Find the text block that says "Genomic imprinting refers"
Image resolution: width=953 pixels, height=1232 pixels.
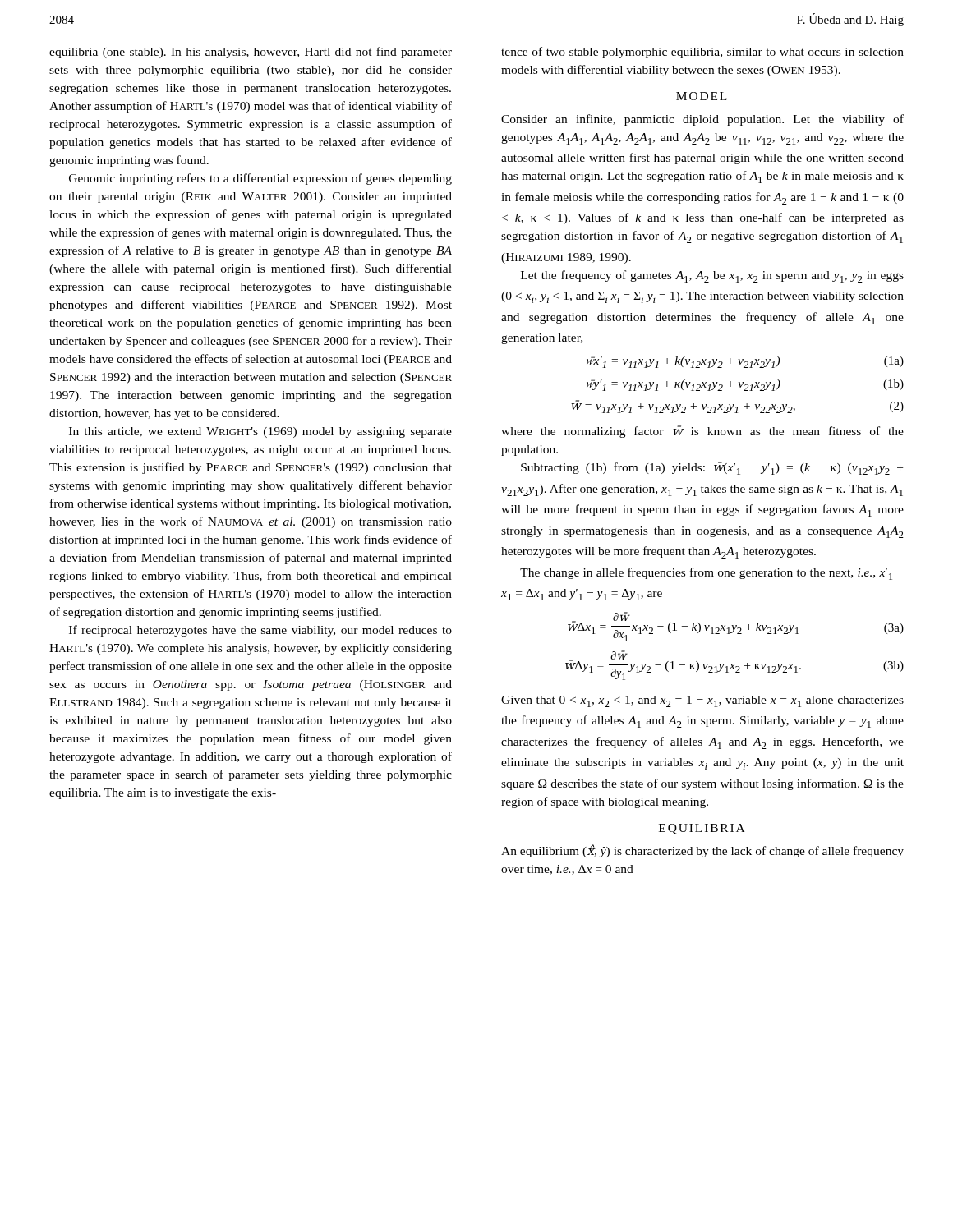coord(251,296)
